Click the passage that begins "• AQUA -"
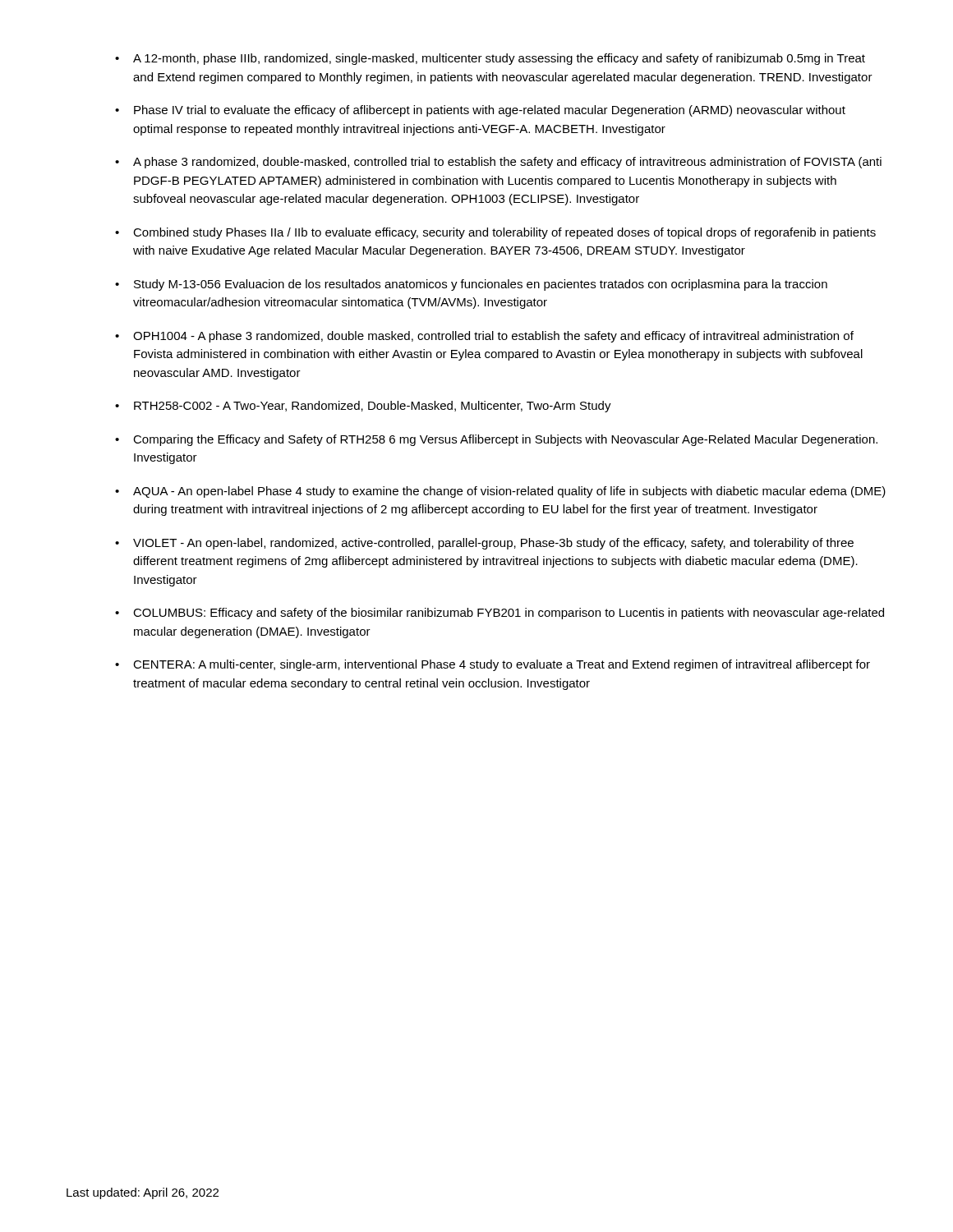 click(501, 500)
